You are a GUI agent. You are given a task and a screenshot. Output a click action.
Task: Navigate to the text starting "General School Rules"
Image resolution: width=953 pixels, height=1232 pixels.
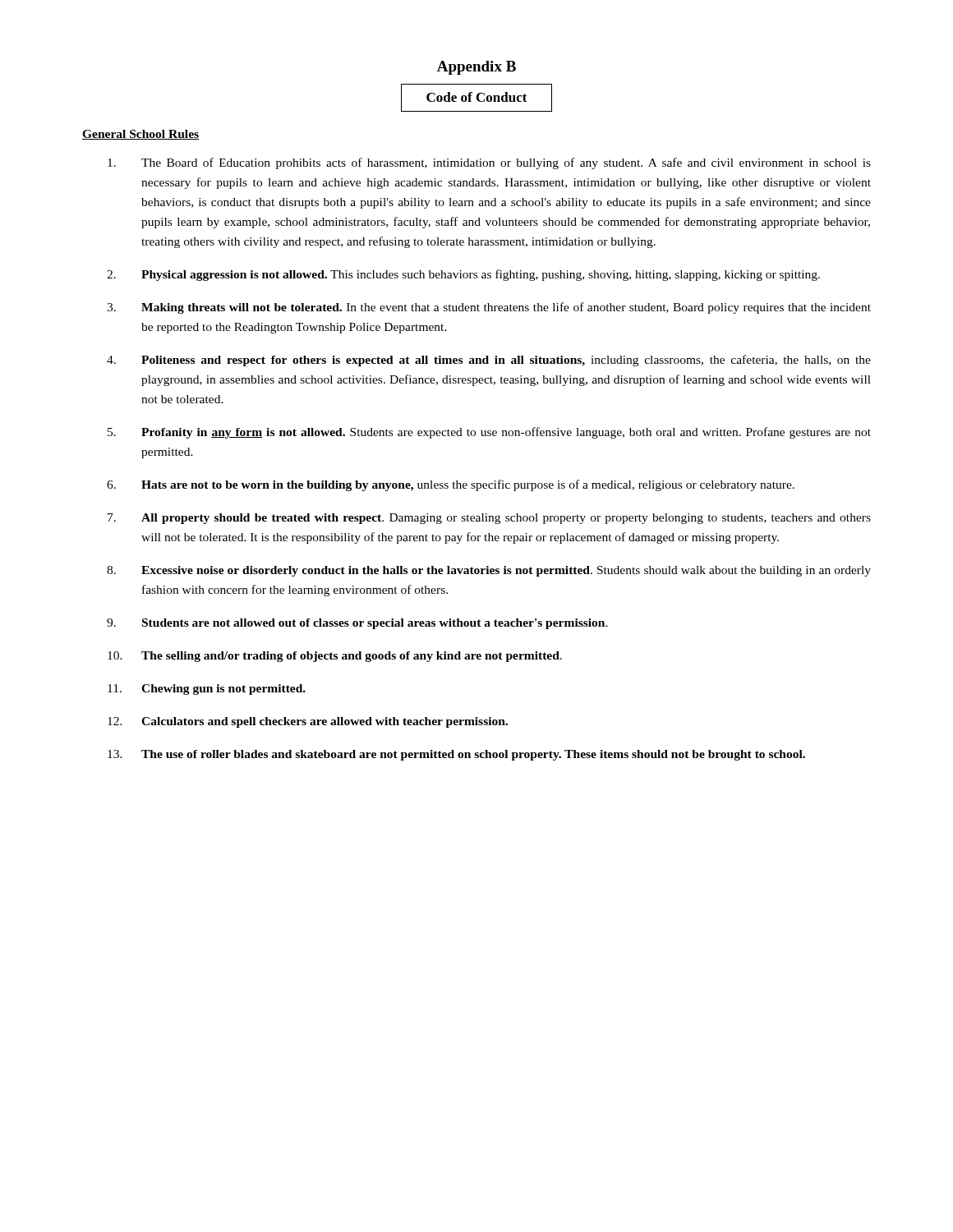pyautogui.click(x=141, y=133)
